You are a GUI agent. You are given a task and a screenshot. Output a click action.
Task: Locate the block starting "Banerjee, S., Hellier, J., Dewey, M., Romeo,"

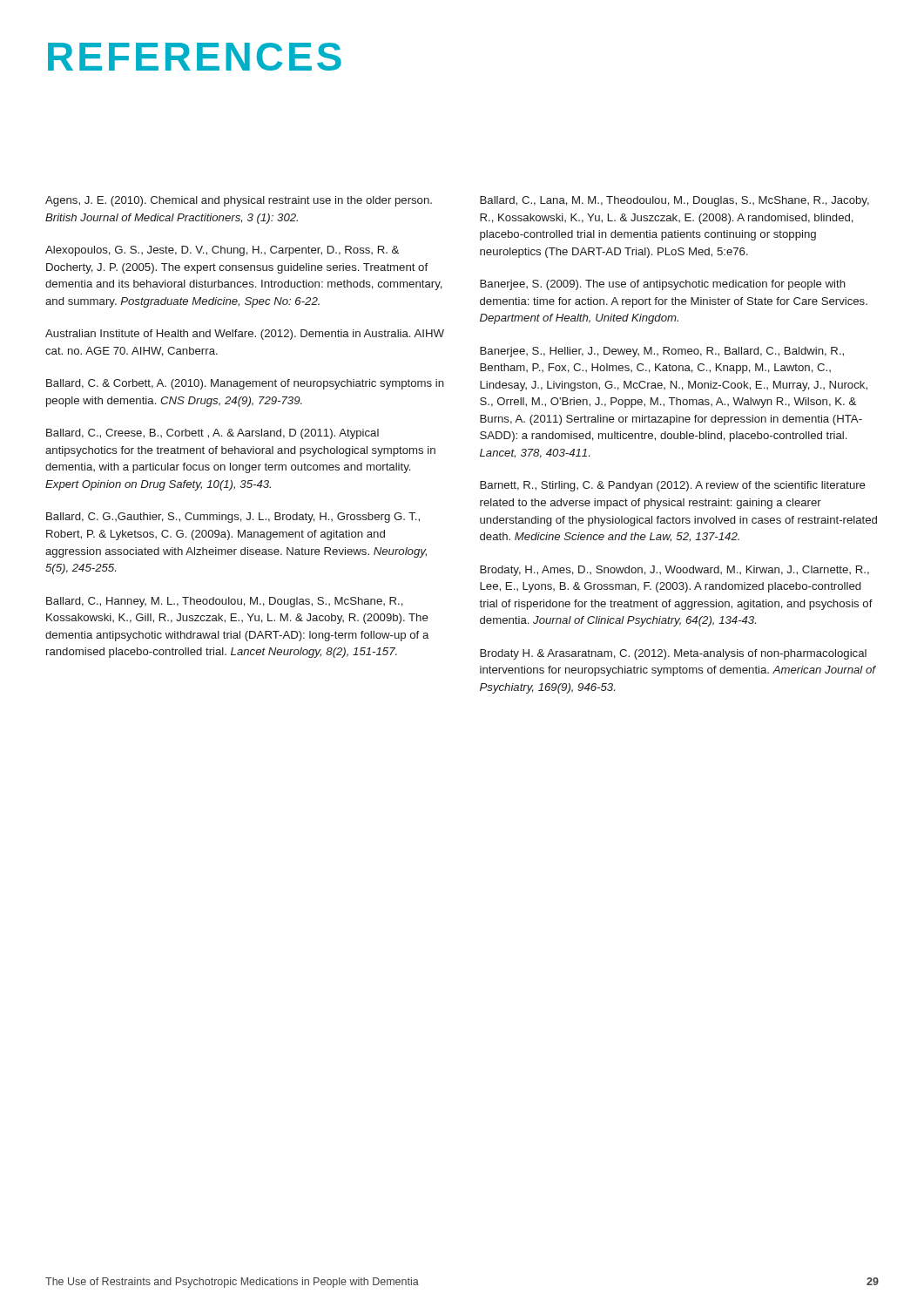(x=674, y=402)
